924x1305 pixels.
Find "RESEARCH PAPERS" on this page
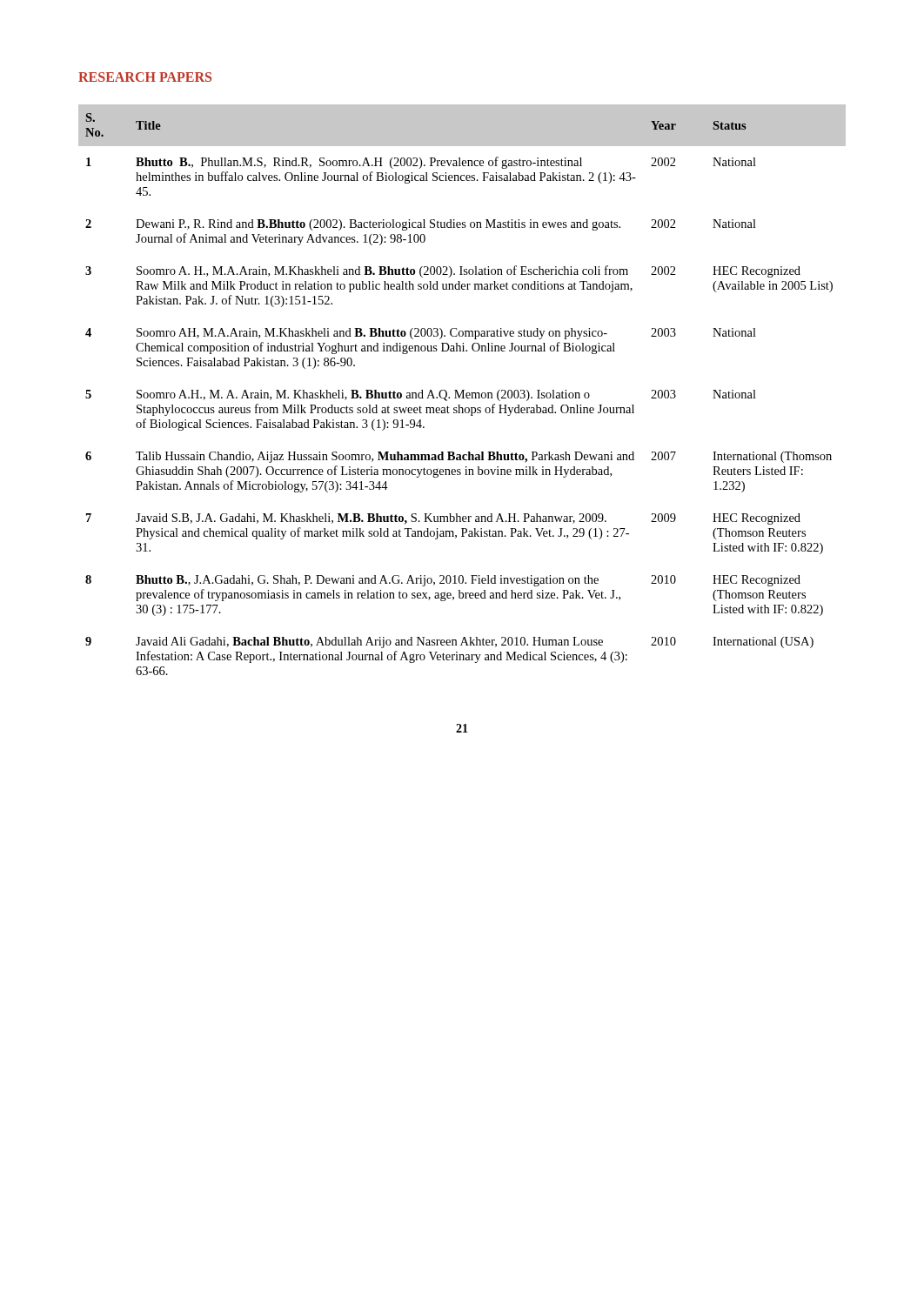(145, 77)
